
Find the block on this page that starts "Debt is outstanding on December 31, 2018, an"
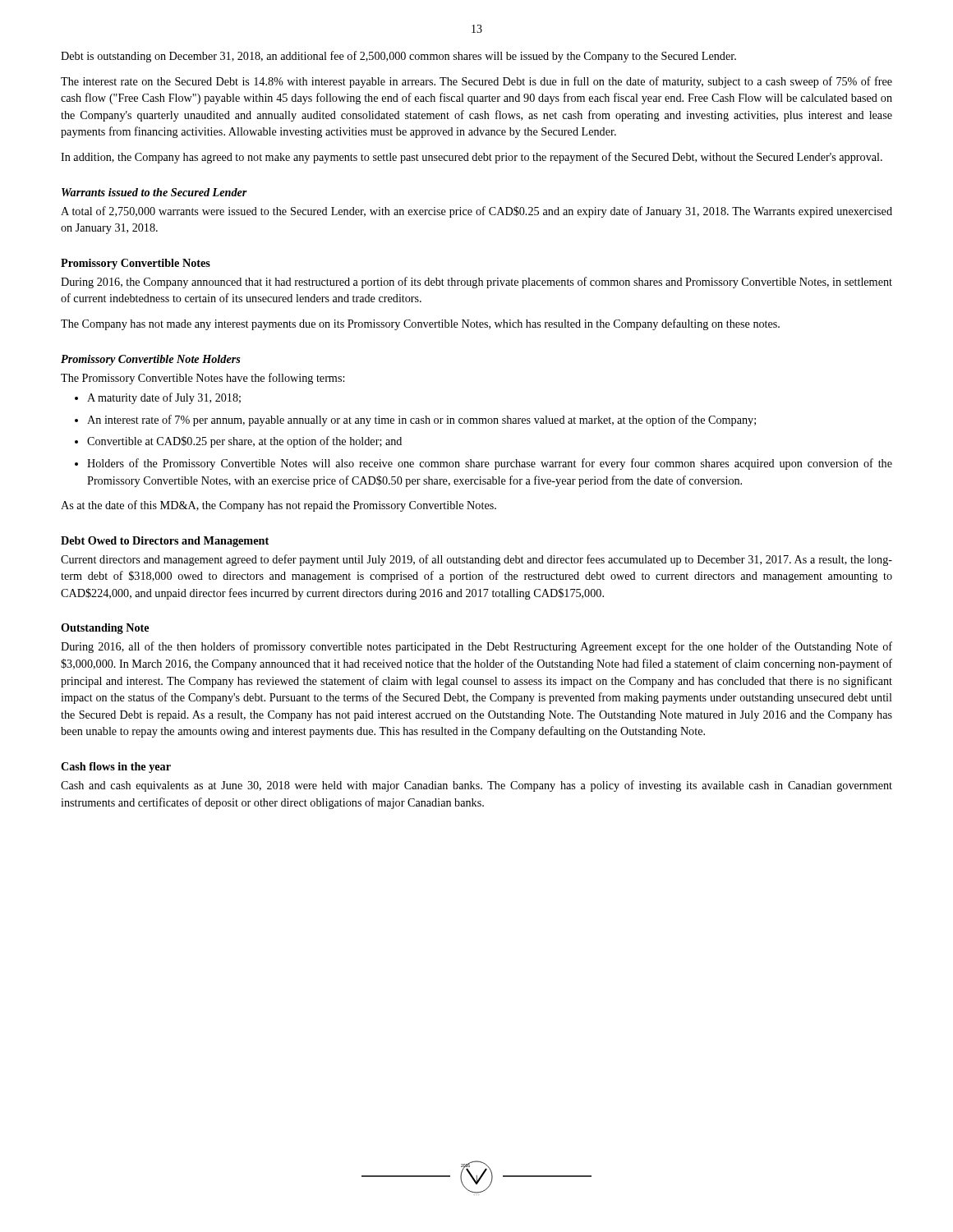476,56
